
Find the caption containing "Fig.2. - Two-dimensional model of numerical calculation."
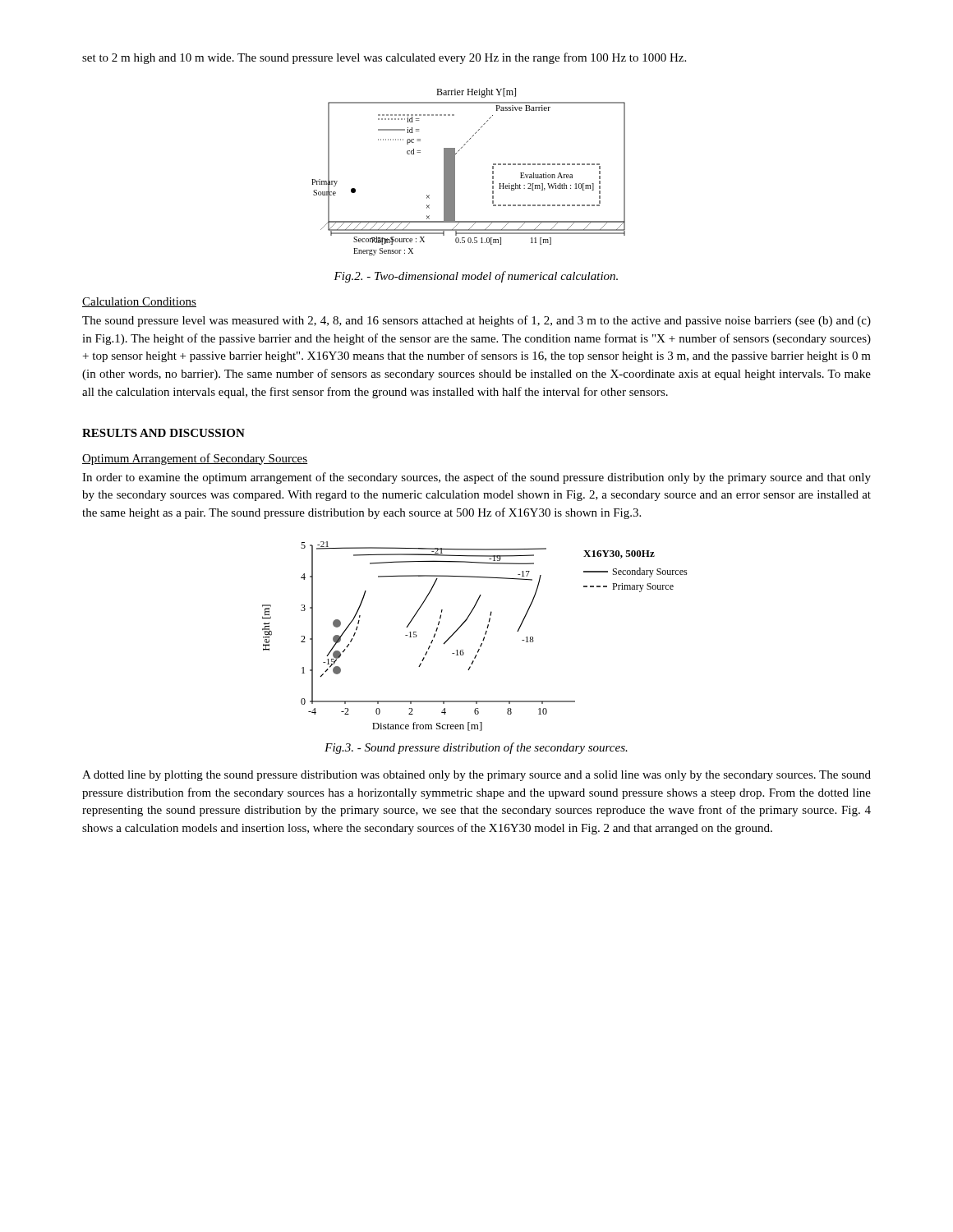click(476, 276)
